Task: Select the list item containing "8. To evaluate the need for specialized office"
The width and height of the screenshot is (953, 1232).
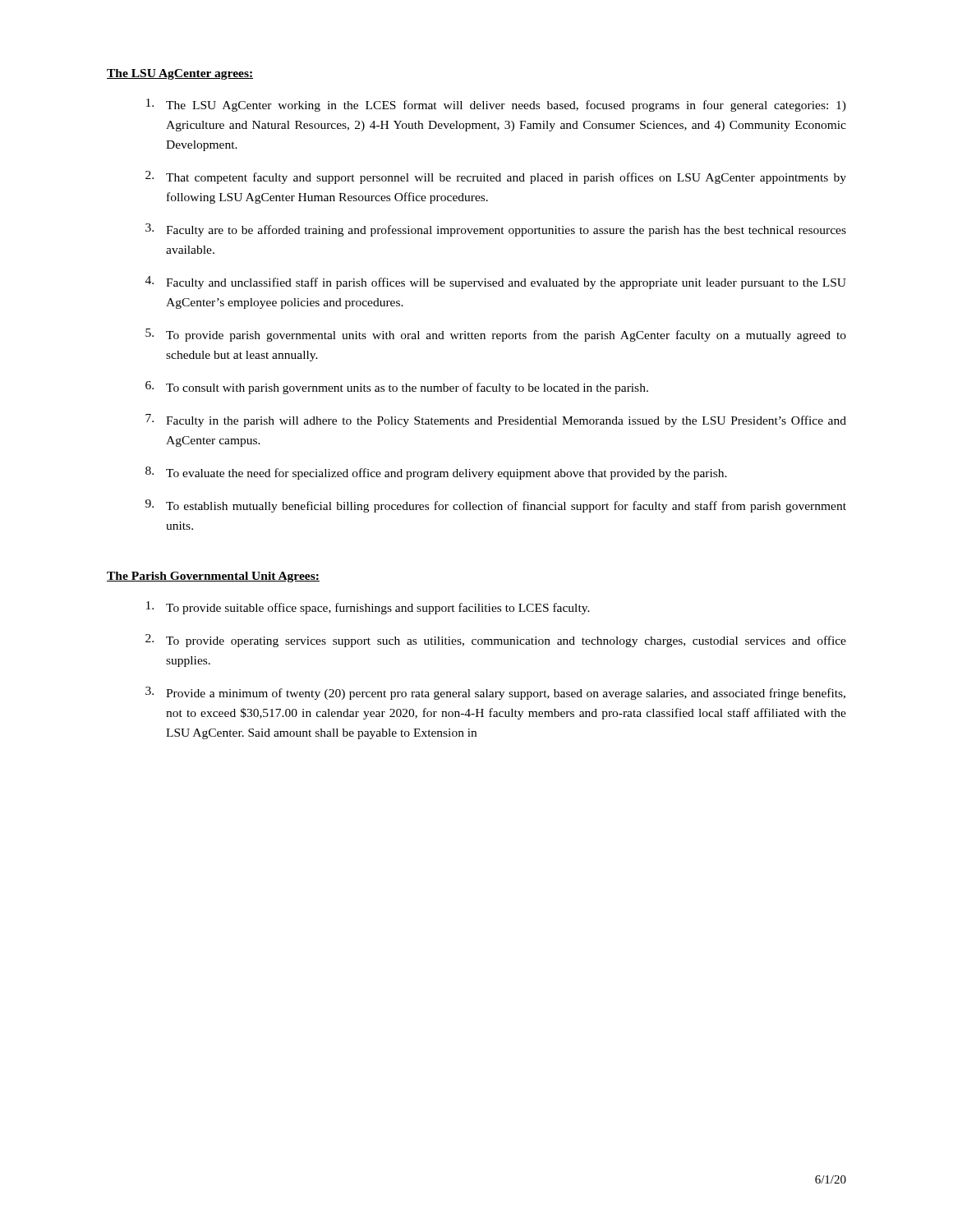Action: 489,473
